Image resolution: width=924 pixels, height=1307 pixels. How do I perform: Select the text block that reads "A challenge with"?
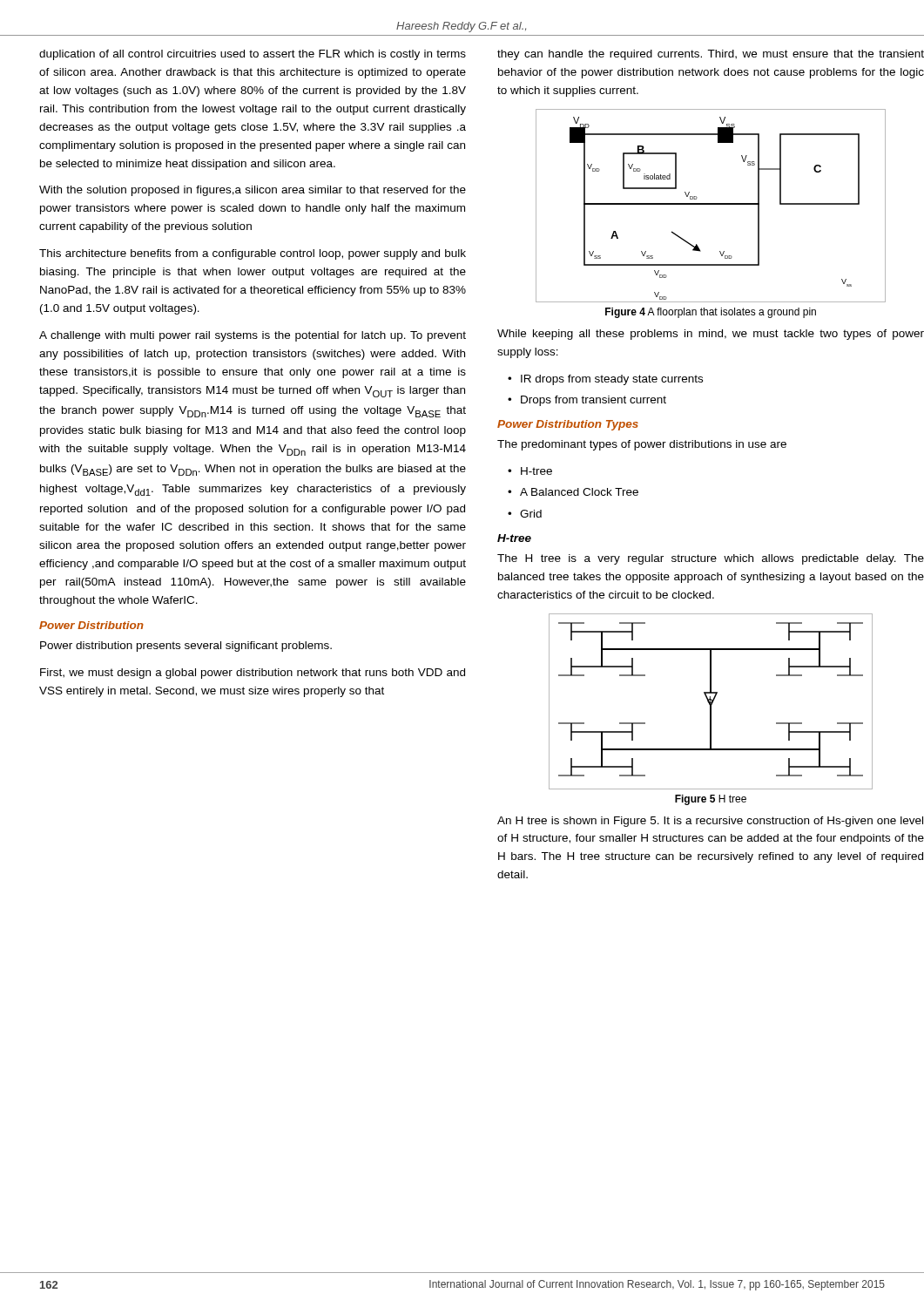(x=253, y=468)
